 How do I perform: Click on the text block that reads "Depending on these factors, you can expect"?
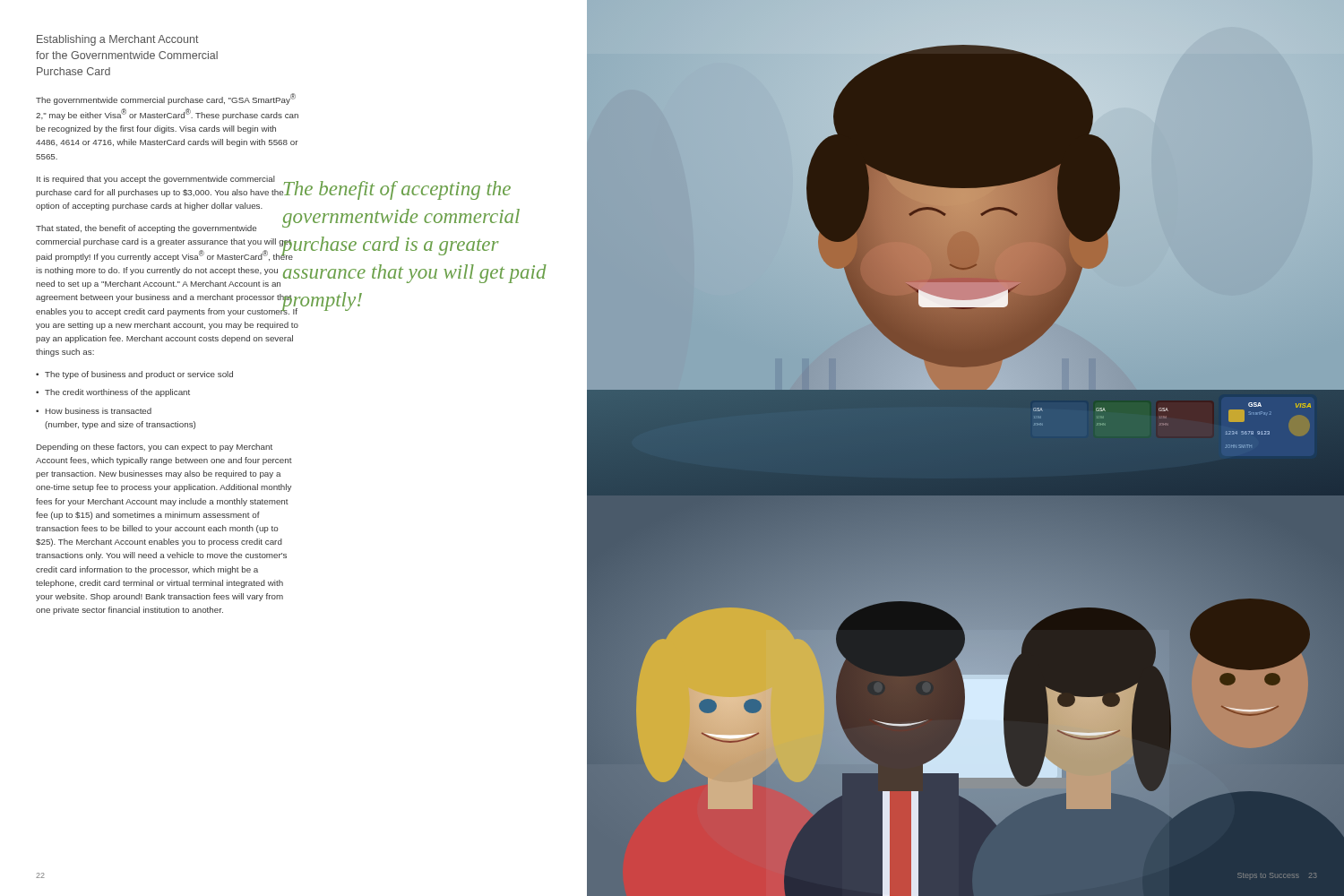pos(164,528)
